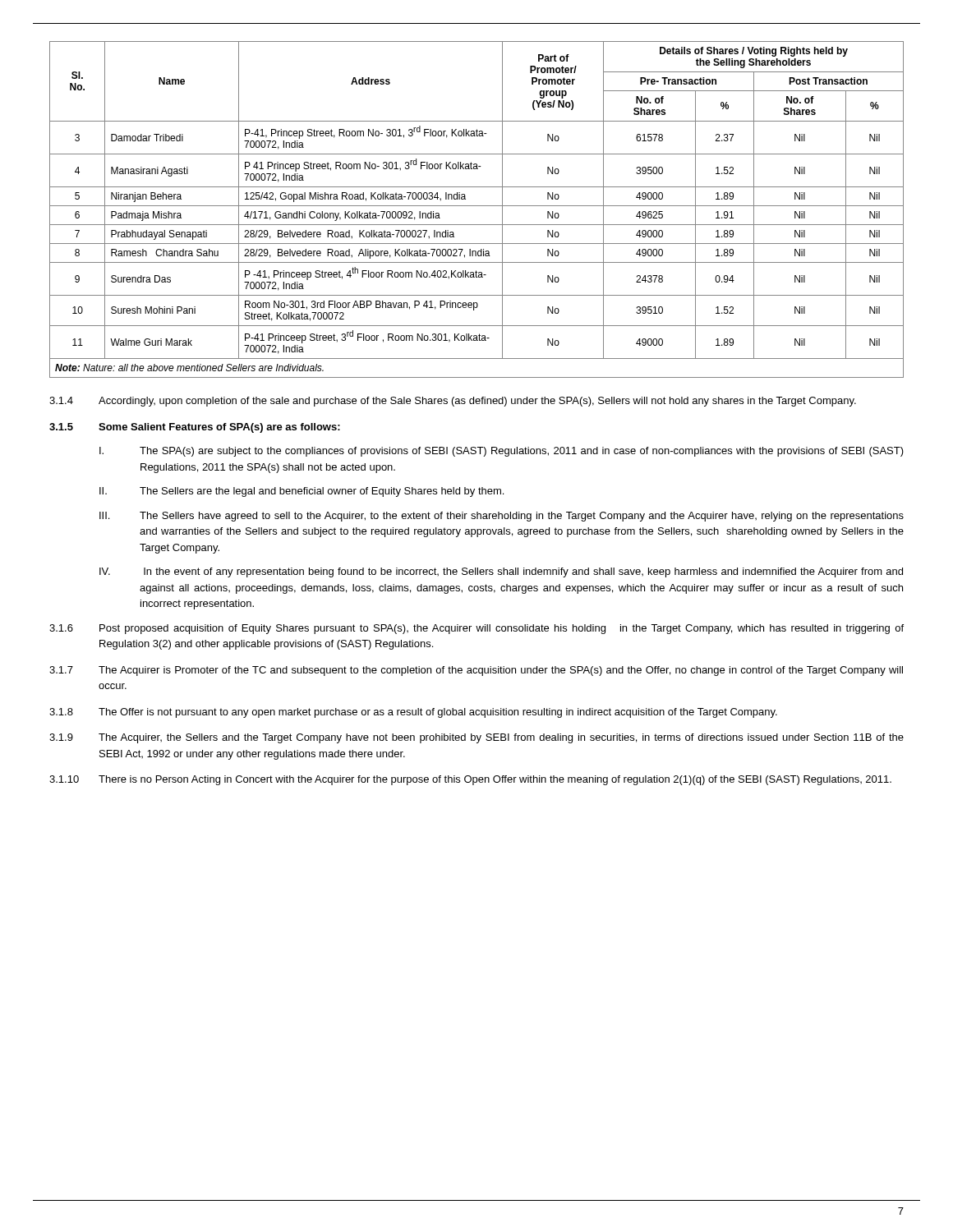
Task: Point to the block beginning "I. The SPA(s)"
Action: click(501, 459)
